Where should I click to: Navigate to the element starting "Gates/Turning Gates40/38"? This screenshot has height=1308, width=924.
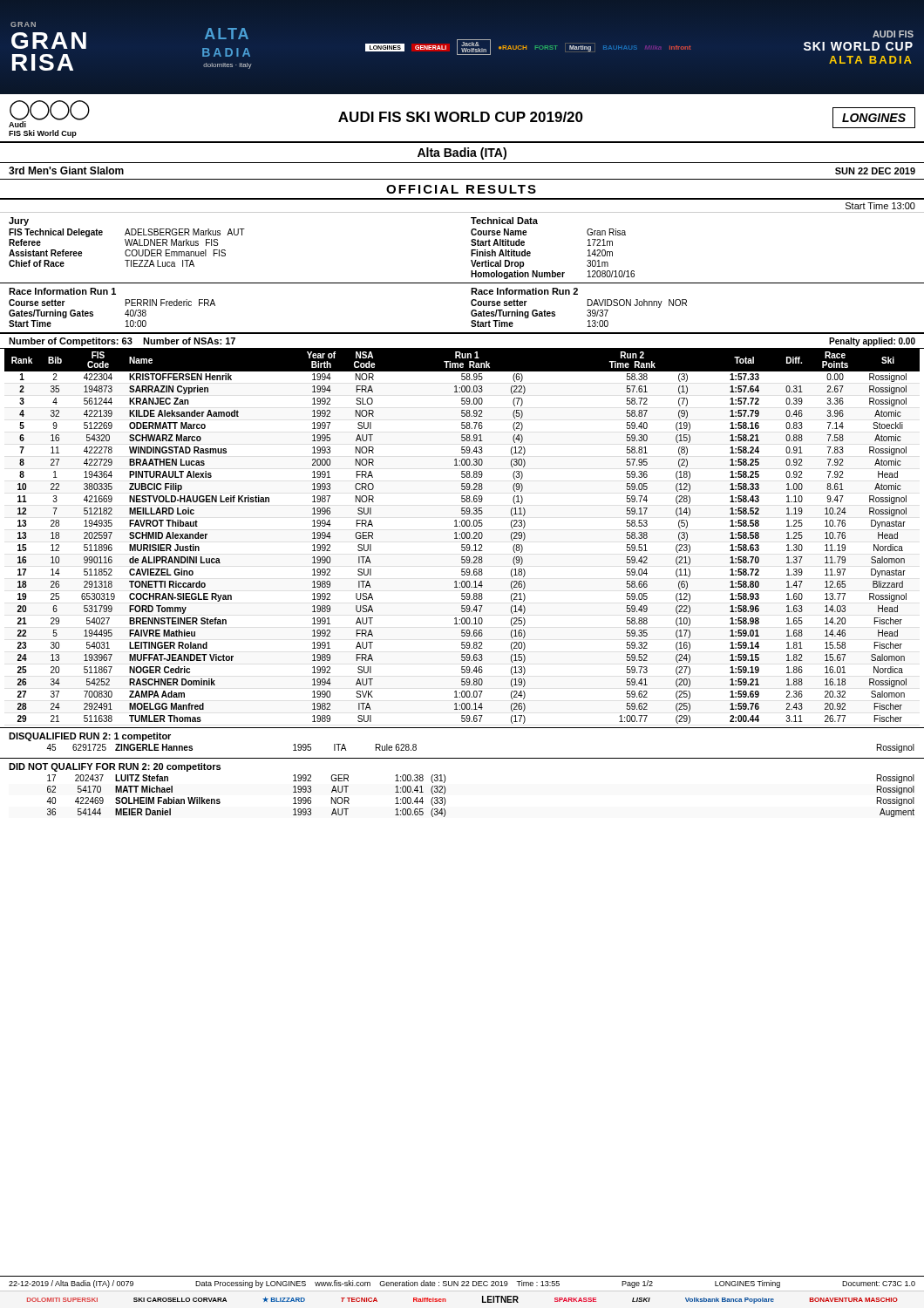pyautogui.click(x=78, y=313)
